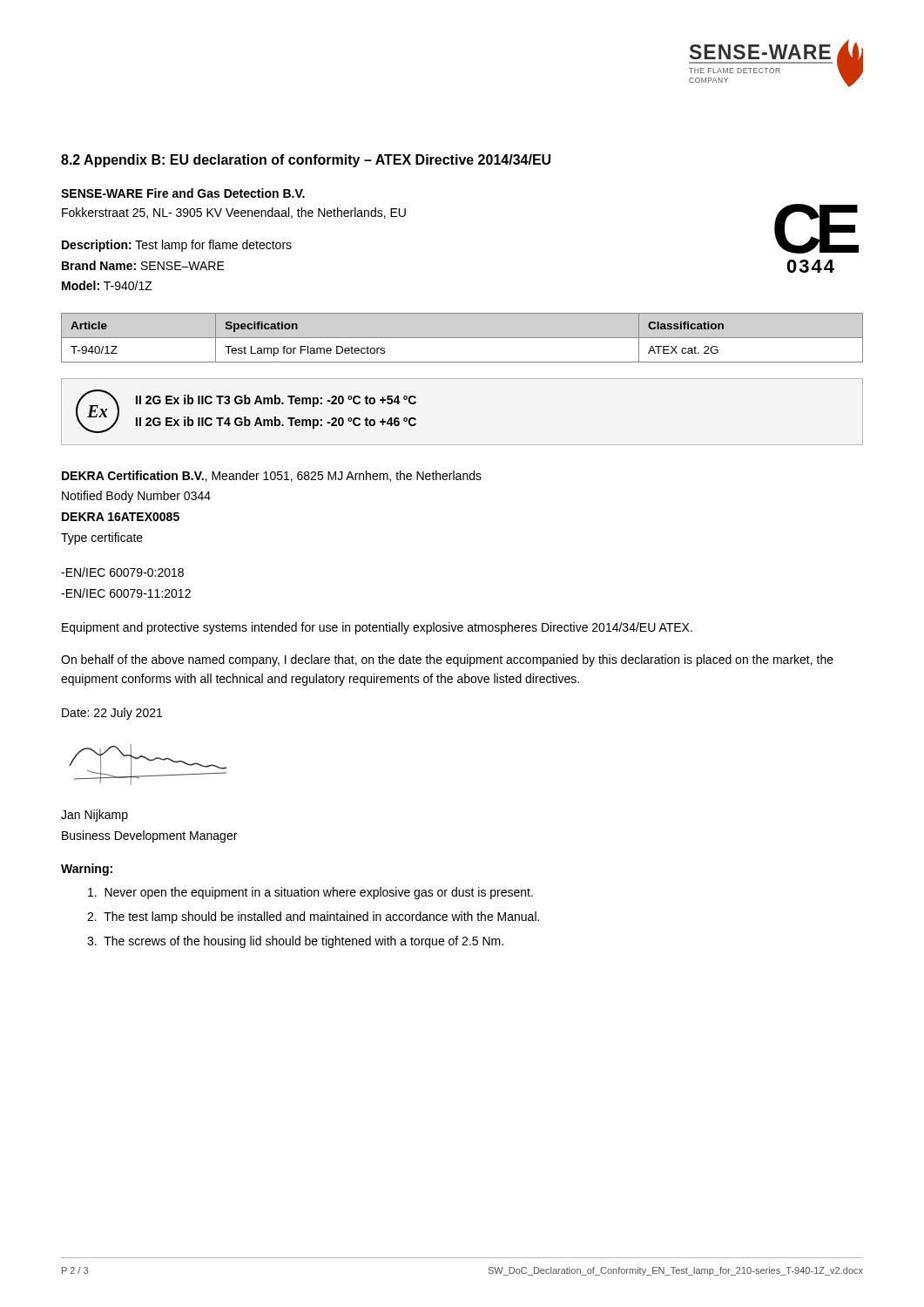This screenshot has width=924, height=1307.
Task: Point to the block beginning "On behalf of"
Action: (x=447, y=669)
